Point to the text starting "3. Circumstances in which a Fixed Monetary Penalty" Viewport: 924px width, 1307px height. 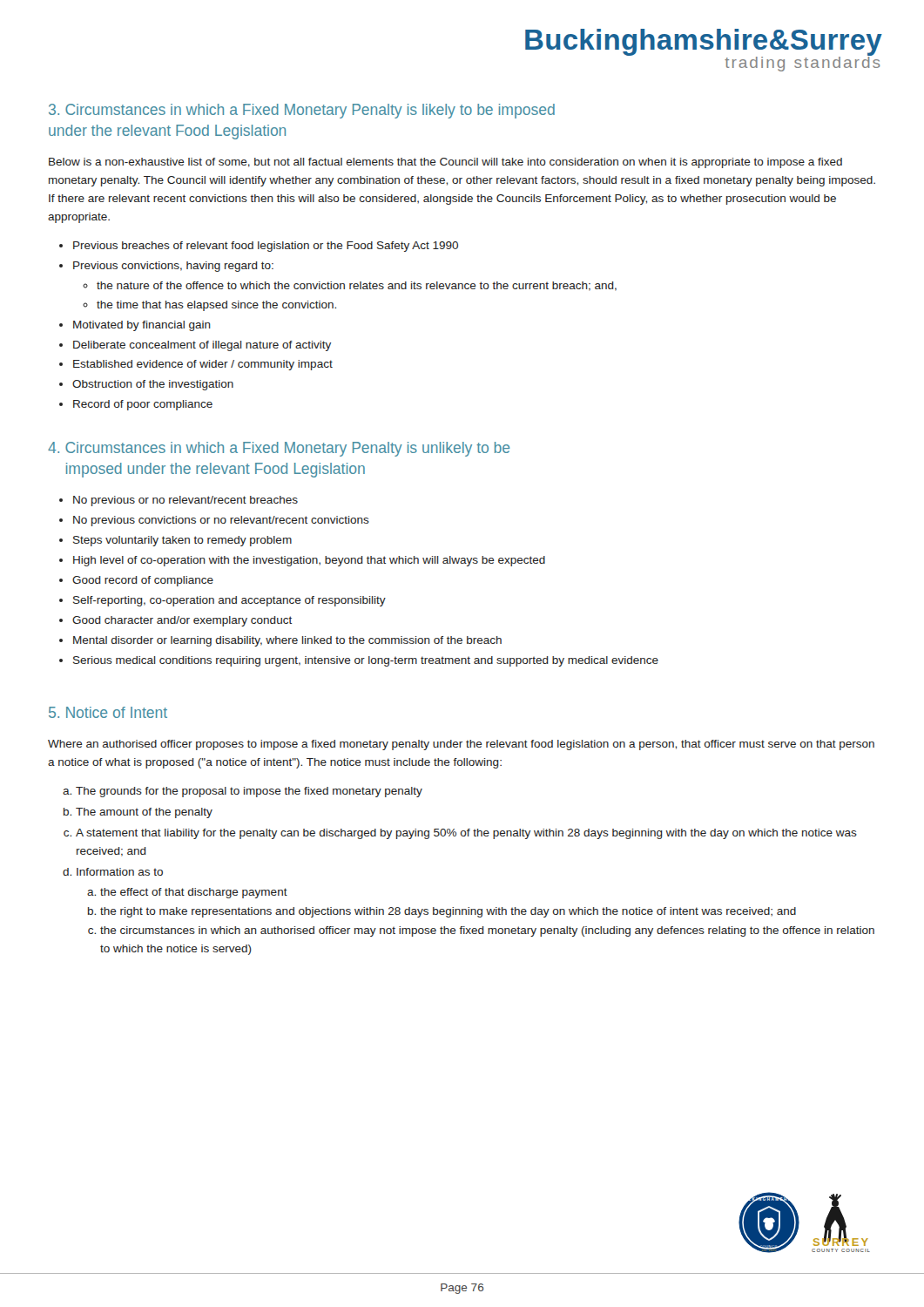[x=462, y=121]
